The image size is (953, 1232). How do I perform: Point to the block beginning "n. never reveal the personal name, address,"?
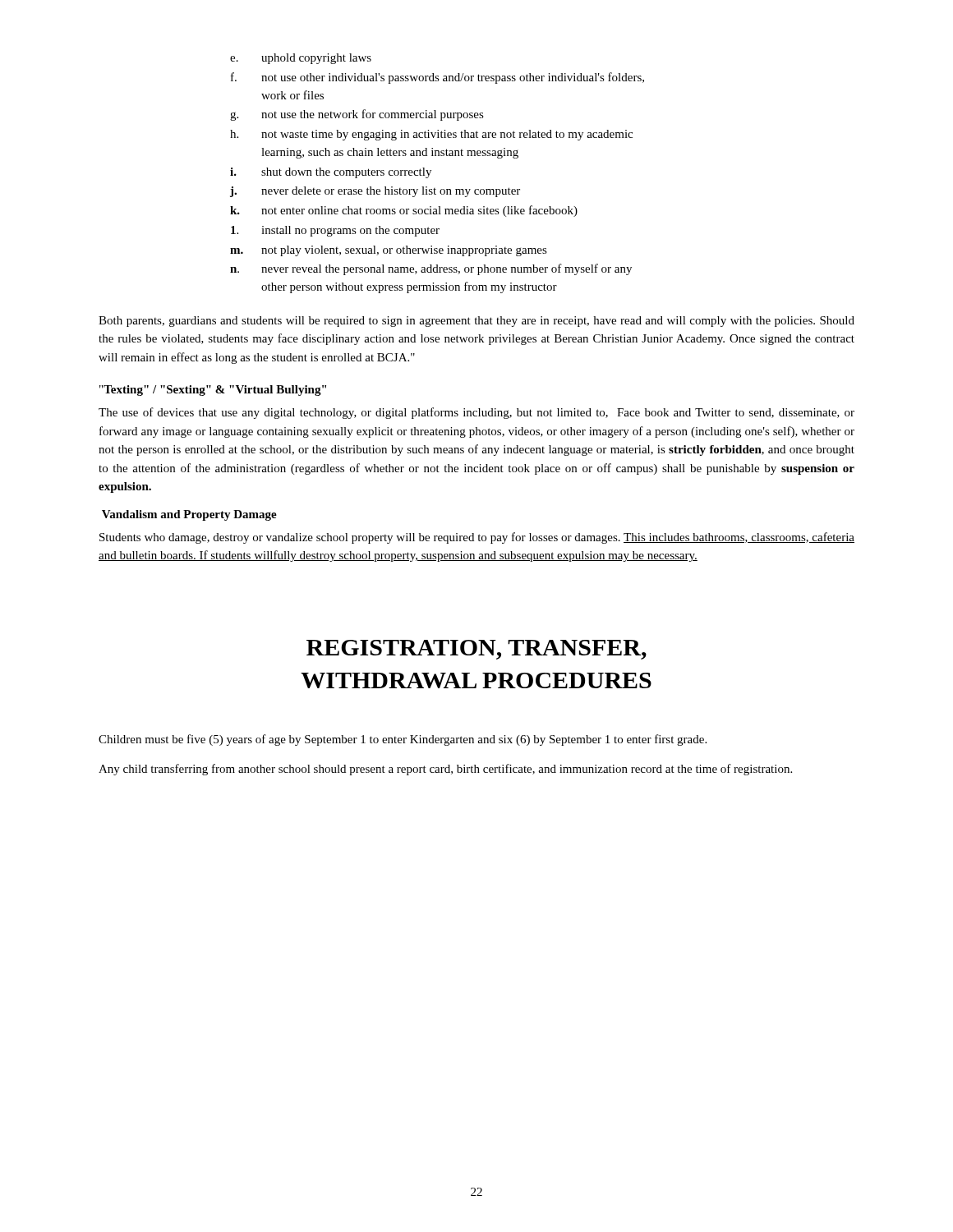542,278
